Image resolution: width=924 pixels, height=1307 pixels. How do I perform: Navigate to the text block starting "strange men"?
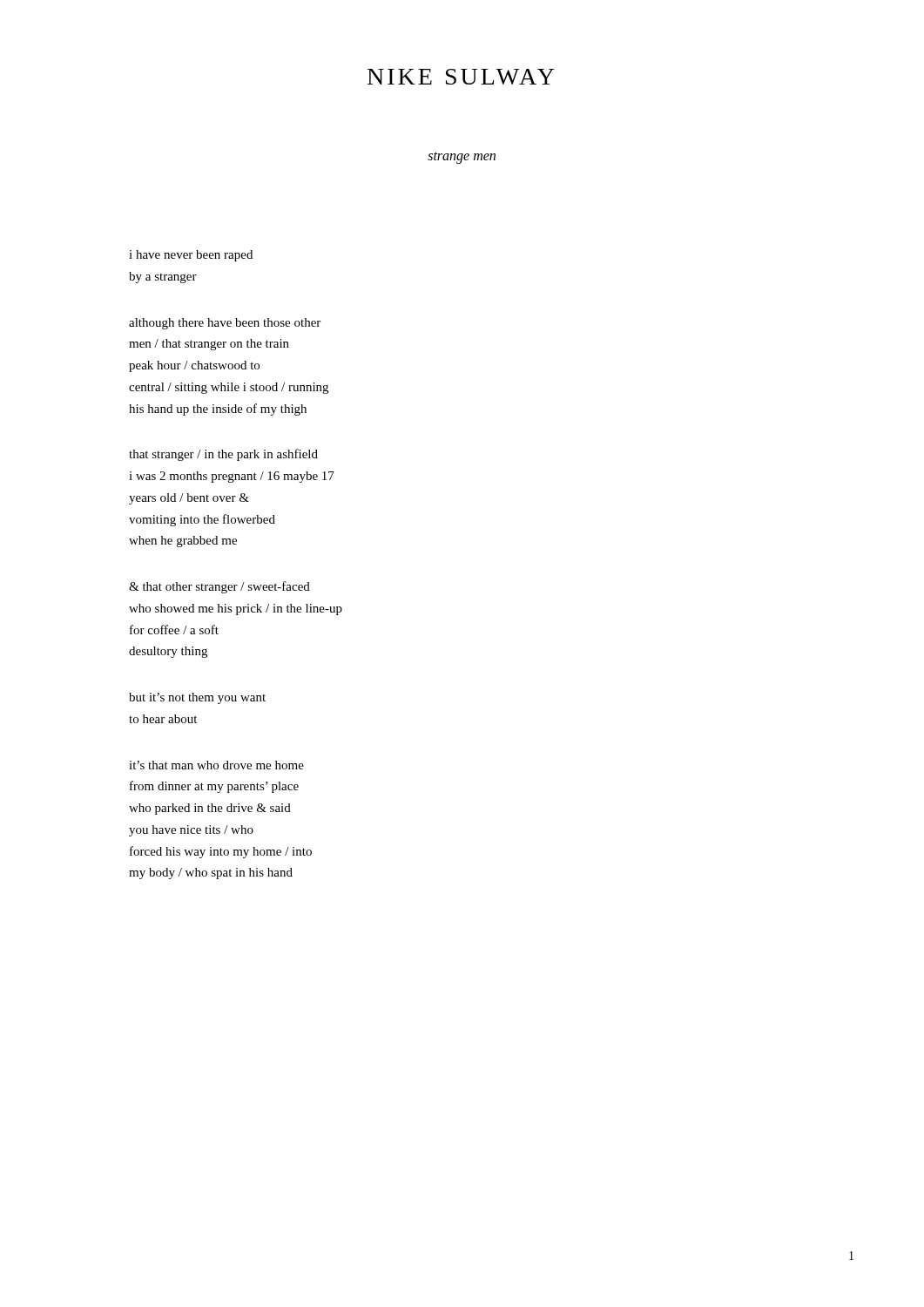462,156
